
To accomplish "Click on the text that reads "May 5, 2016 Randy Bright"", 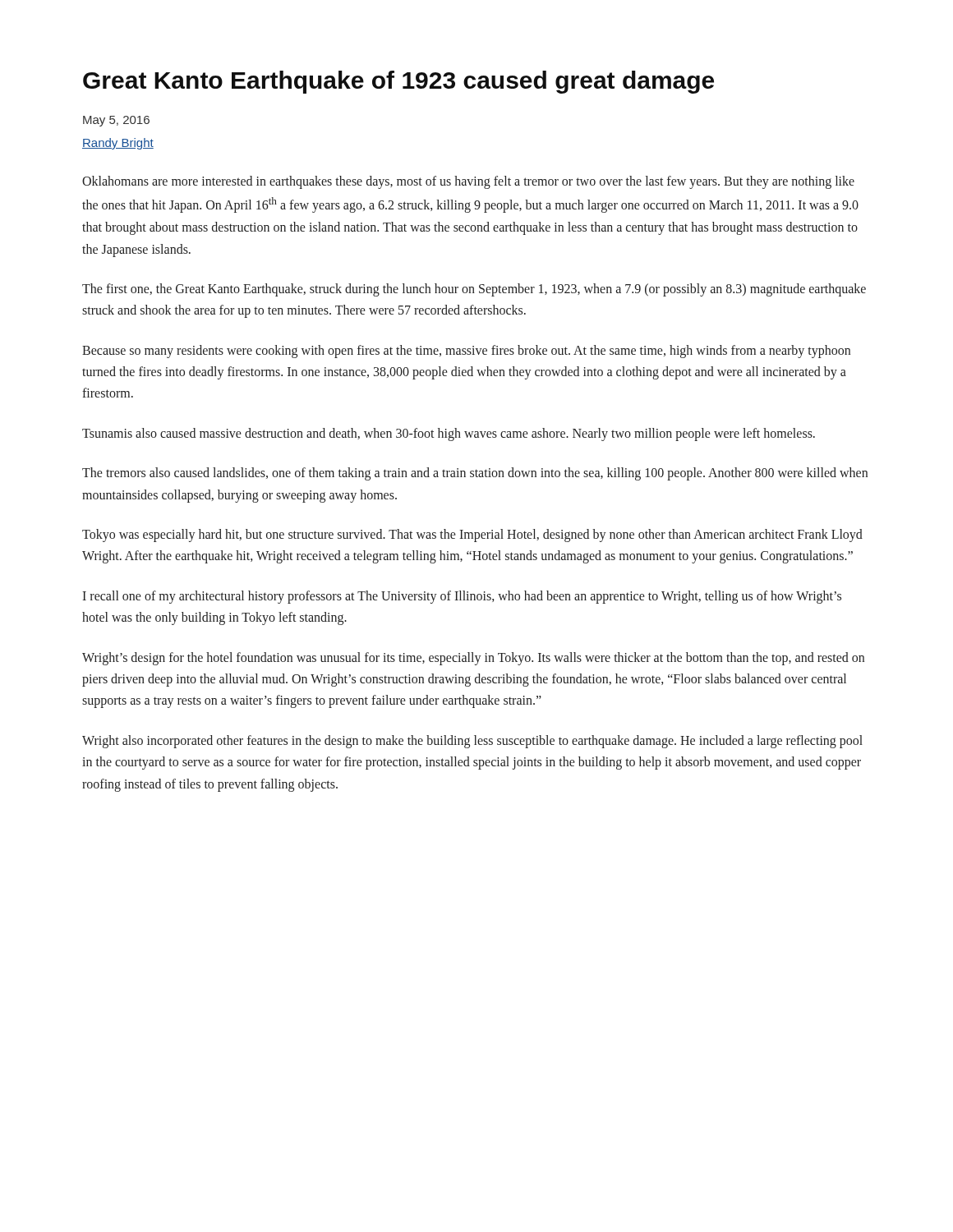I will point(116,121).
